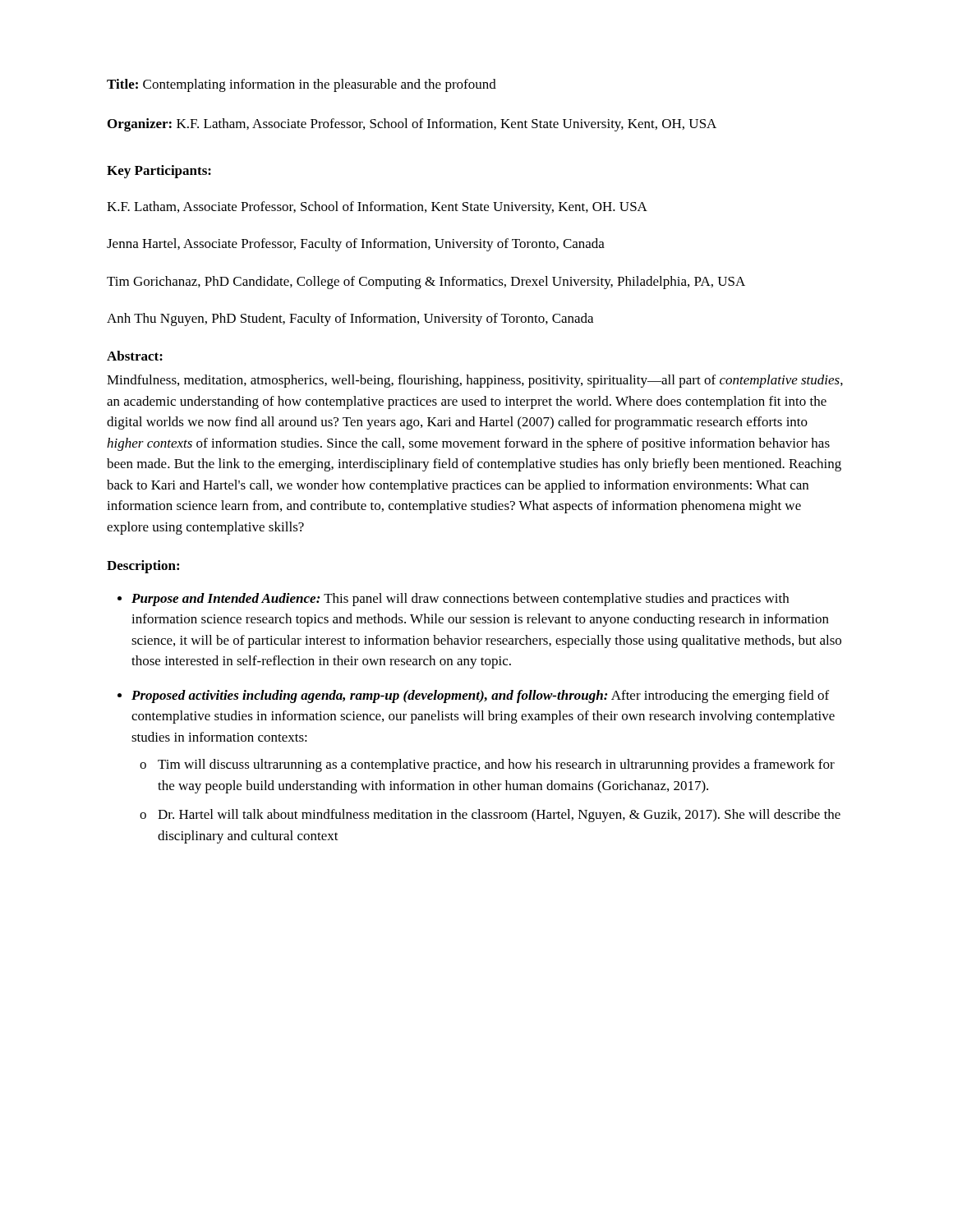Select the block starting "Key Participants:"
The image size is (953, 1232).
click(x=159, y=172)
